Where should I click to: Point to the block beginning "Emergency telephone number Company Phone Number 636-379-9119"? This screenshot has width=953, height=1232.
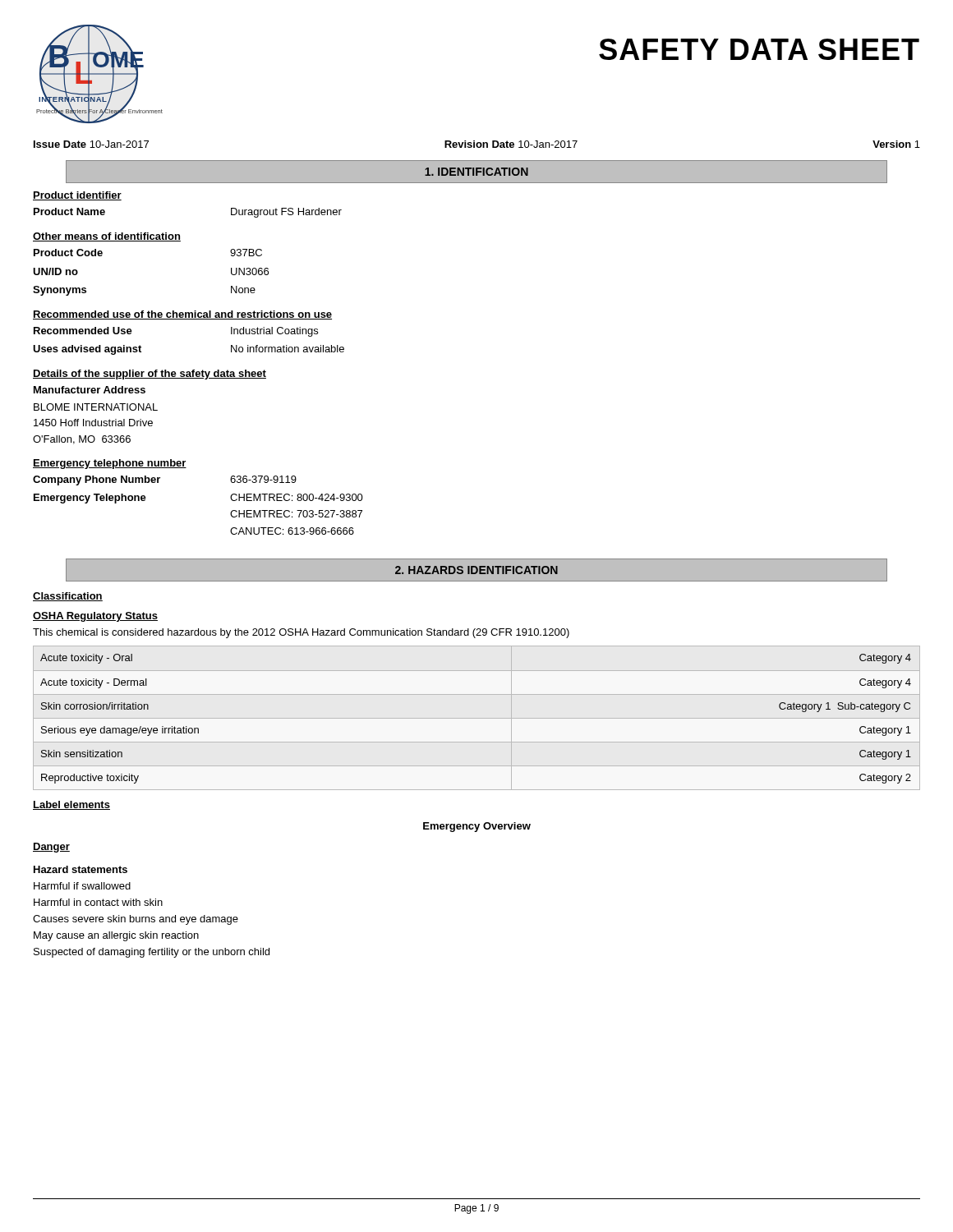click(110, 464)
